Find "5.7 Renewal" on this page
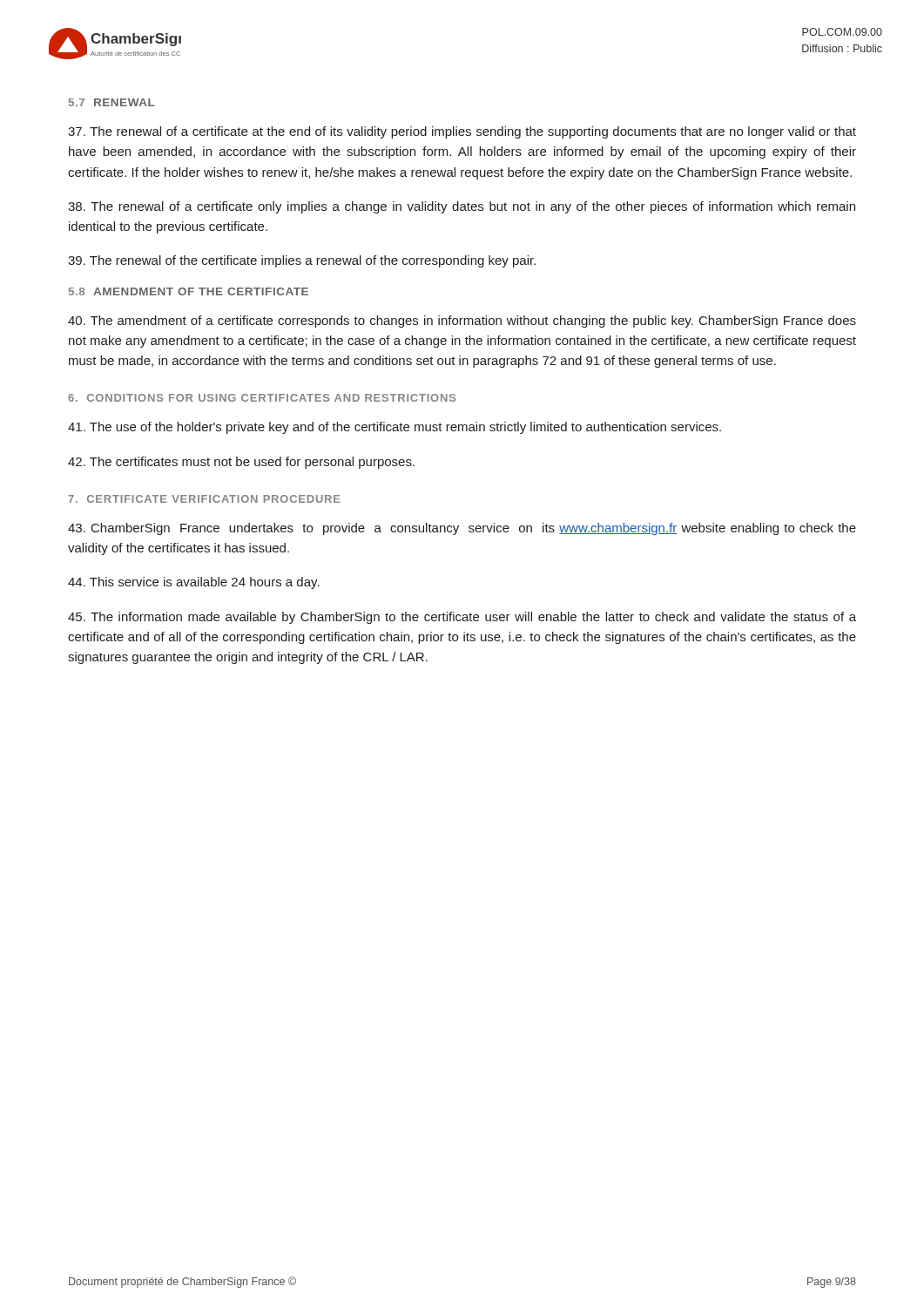Image resolution: width=924 pixels, height=1307 pixels. pyautogui.click(x=112, y=102)
